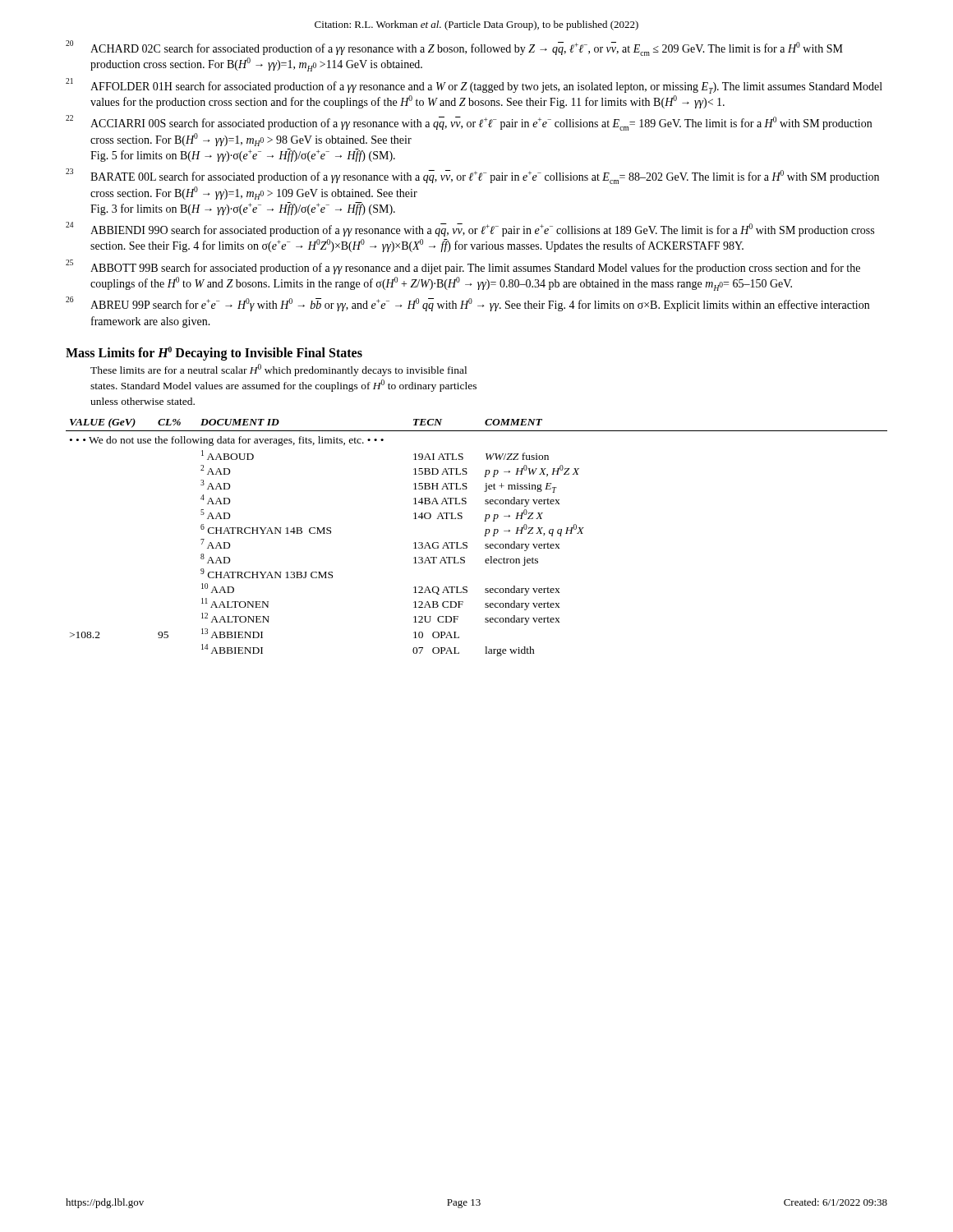Point to the block beginning "20 ACHARD 02C search for associated"
Screen dimensions: 1232x953
pyautogui.click(x=454, y=57)
